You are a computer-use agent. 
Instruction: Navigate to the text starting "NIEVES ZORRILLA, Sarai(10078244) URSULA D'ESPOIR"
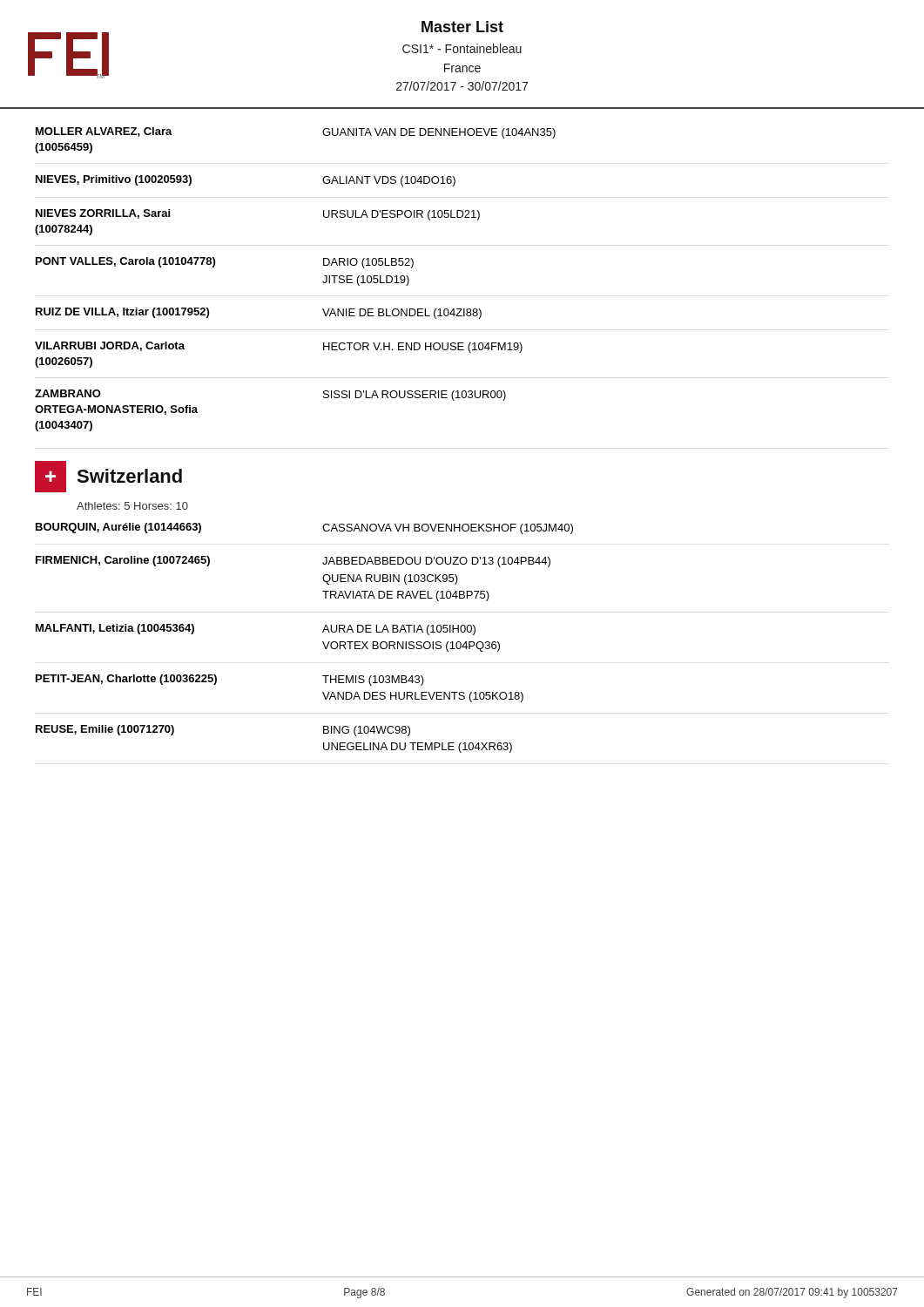click(462, 221)
